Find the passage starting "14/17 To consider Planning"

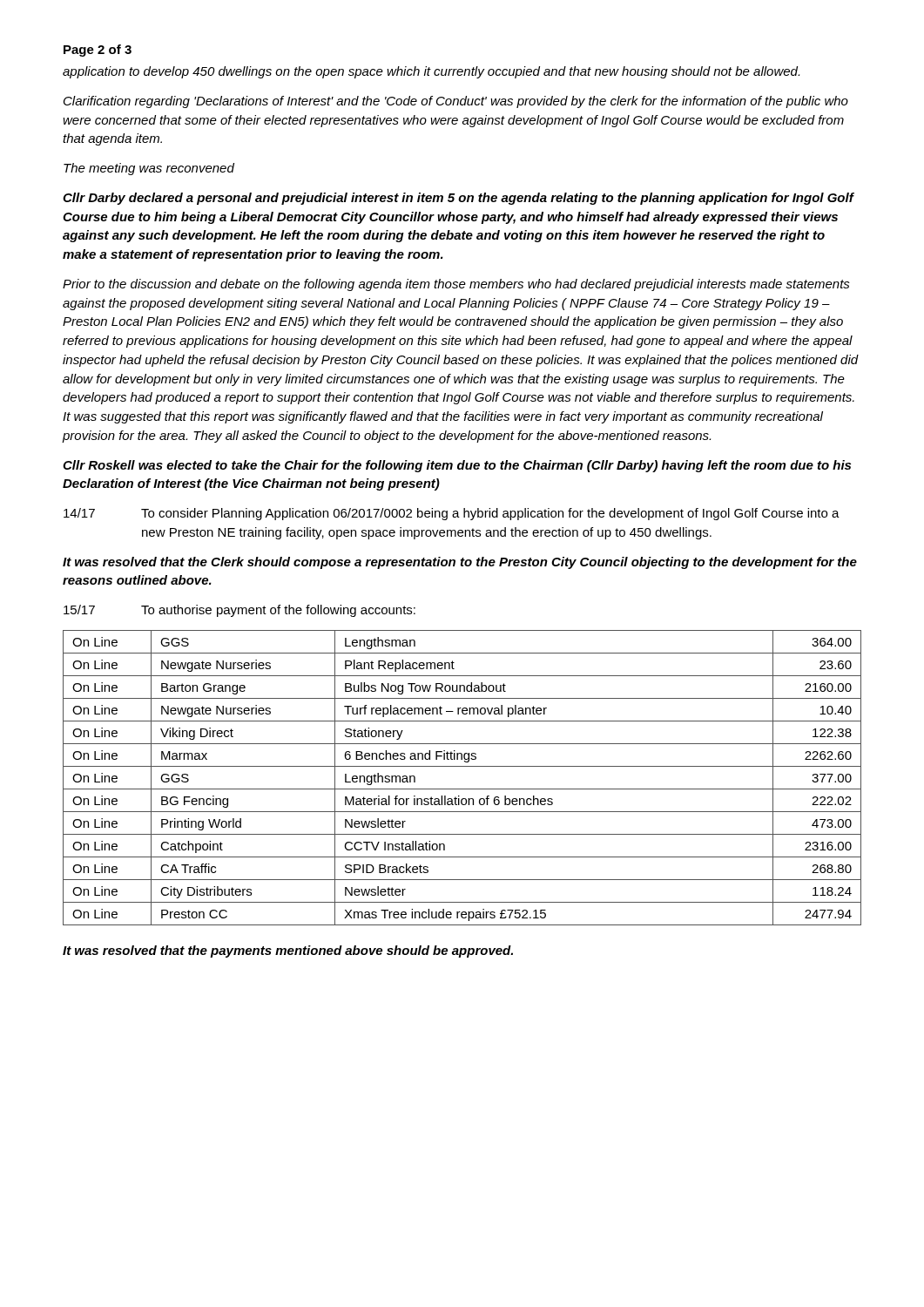click(x=462, y=523)
